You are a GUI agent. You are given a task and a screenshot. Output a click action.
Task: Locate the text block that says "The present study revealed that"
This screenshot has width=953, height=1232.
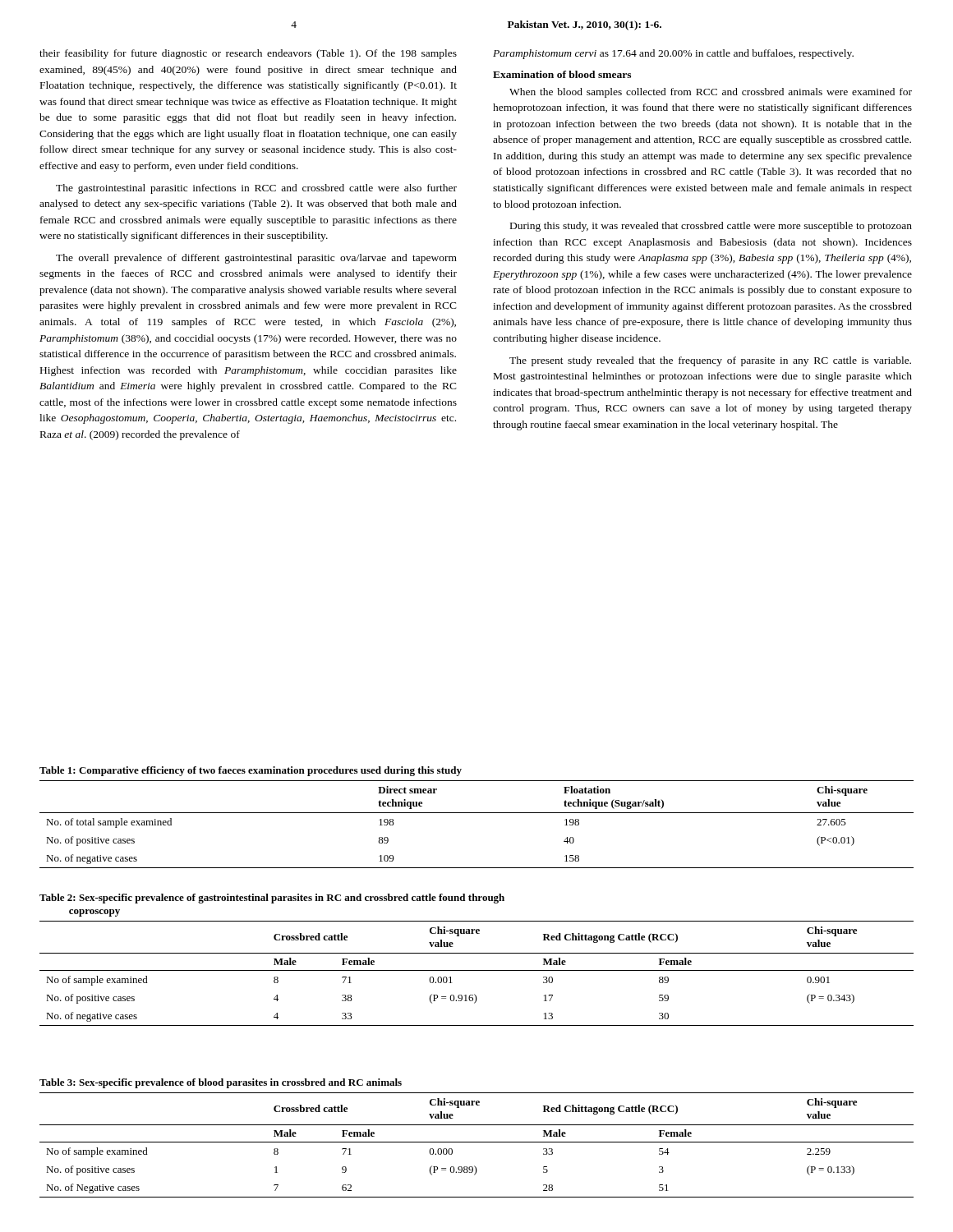click(x=702, y=392)
